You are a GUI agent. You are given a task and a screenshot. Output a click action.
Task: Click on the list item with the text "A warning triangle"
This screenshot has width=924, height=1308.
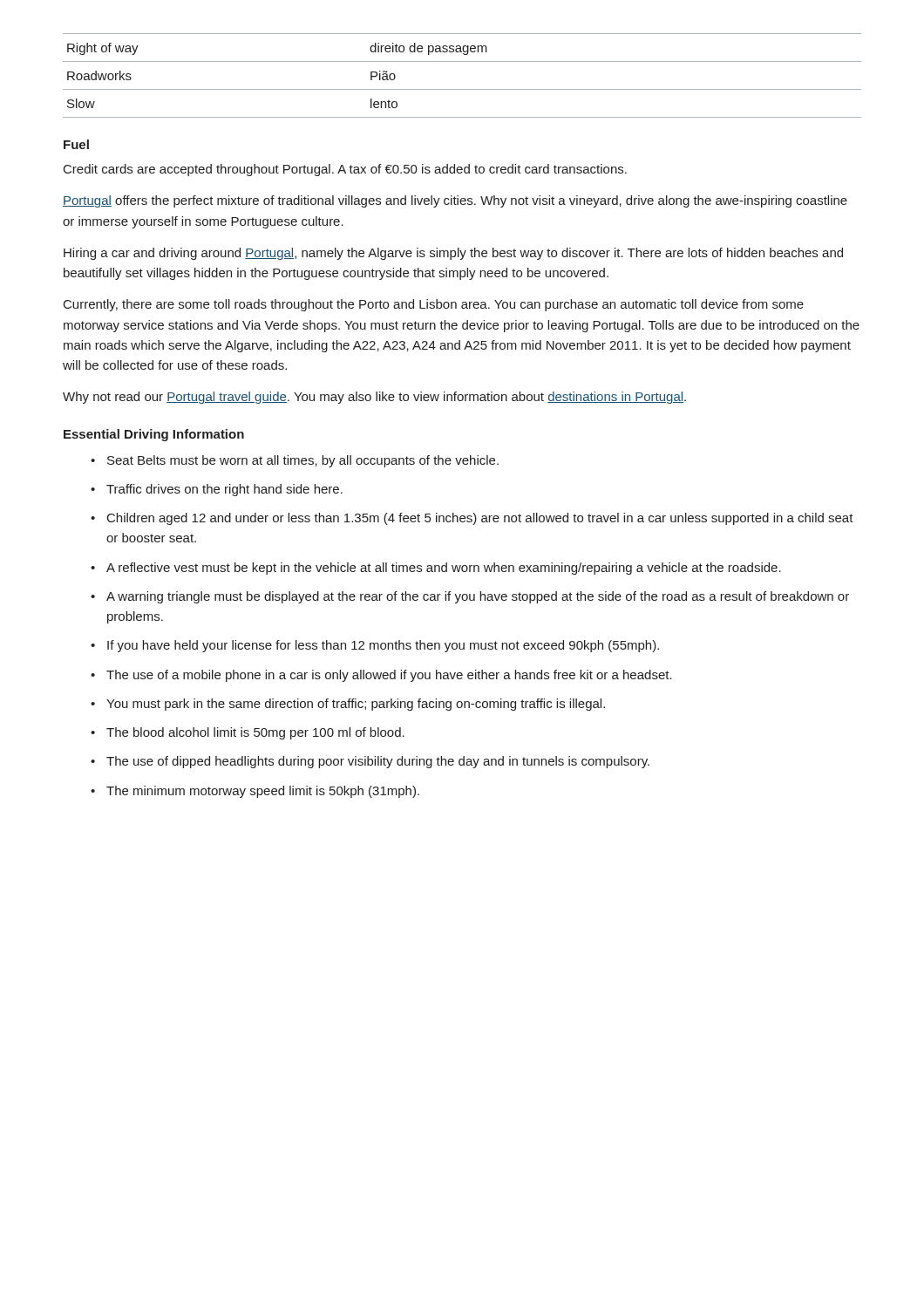(478, 606)
